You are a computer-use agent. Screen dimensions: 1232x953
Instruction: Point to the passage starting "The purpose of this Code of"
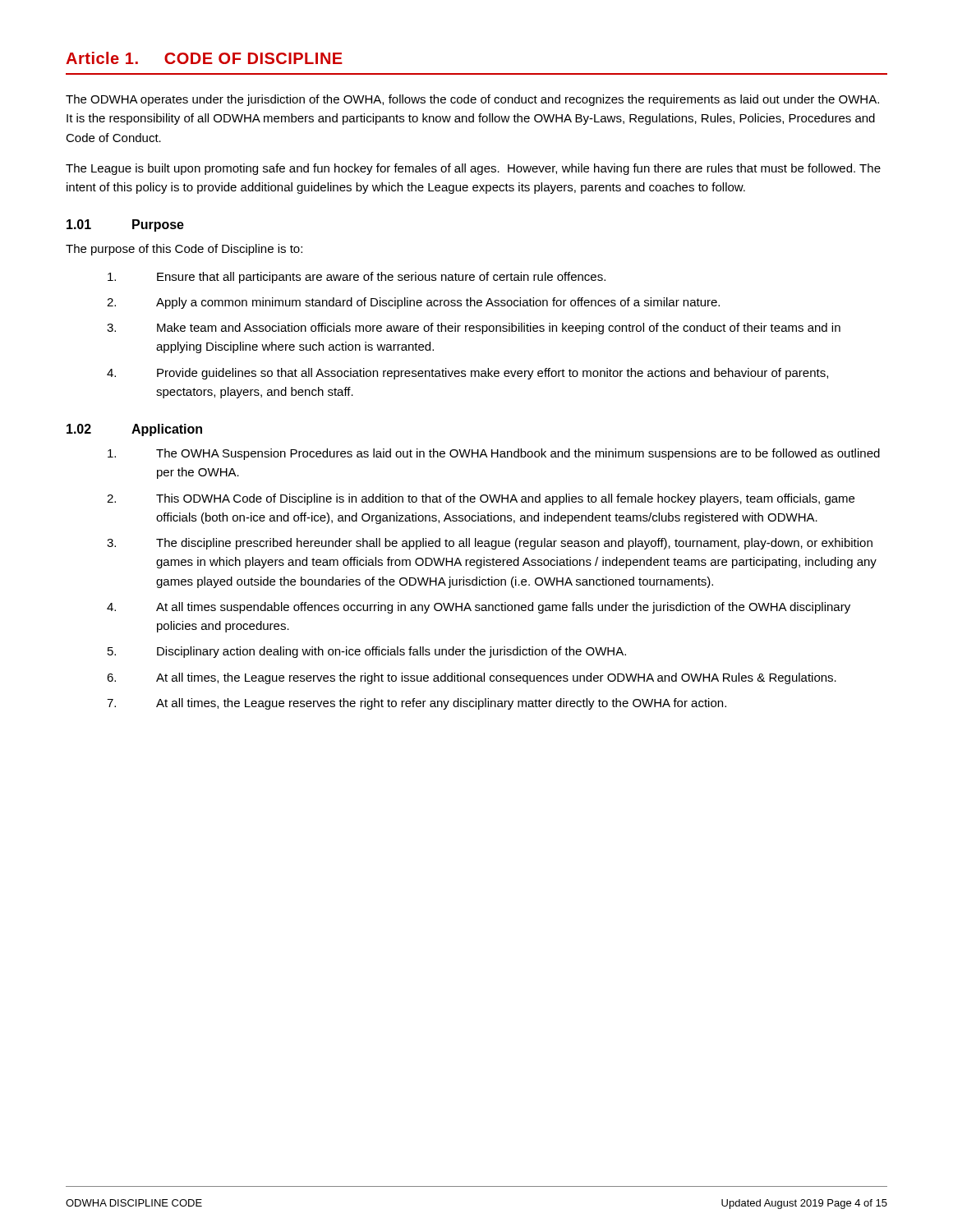[x=185, y=249]
